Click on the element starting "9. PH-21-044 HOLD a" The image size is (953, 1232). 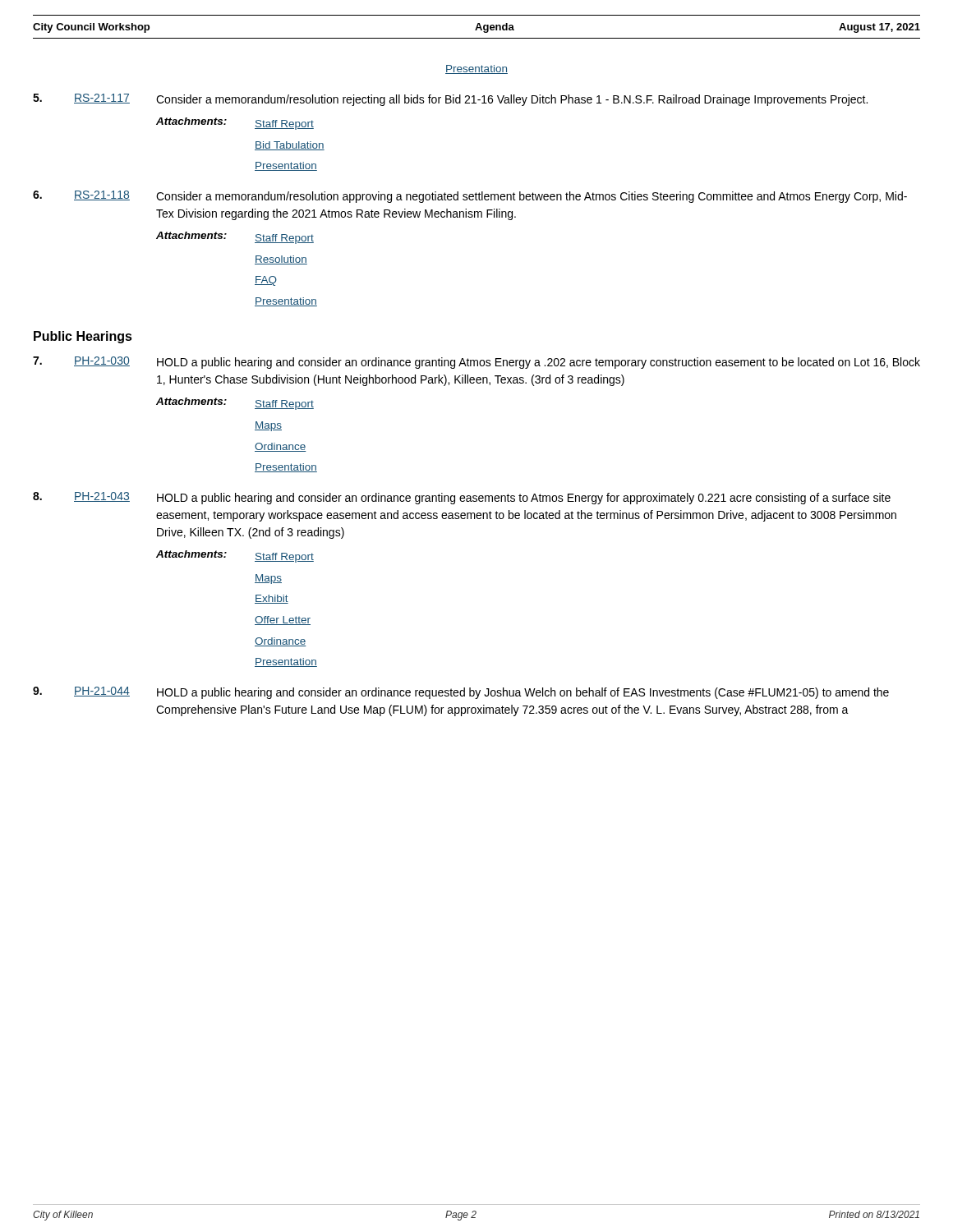[476, 704]
